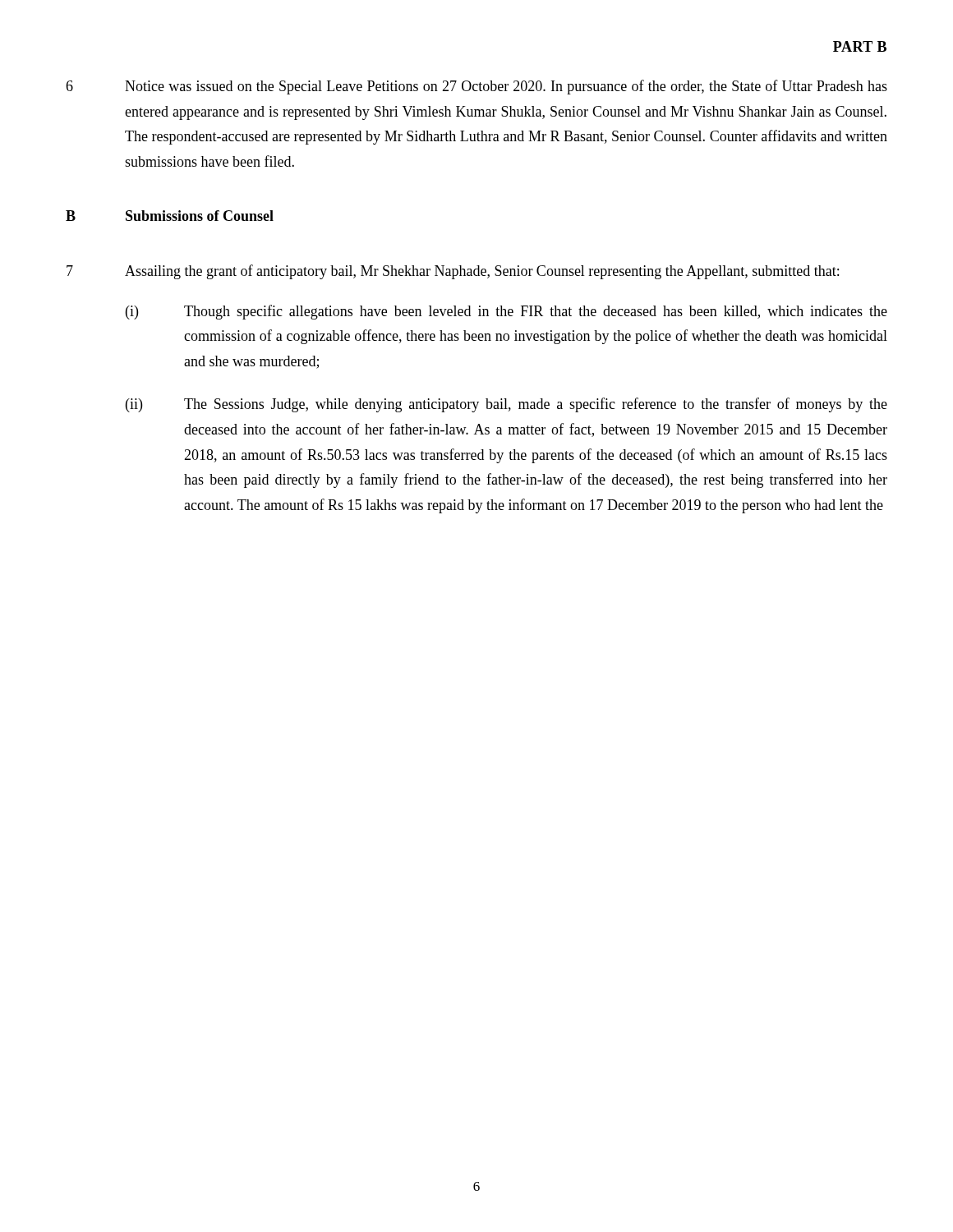Select the block starting "(ii) The Sessions Judge, while"
Viewport: 953px width, 1232px height.
[506, 455]
